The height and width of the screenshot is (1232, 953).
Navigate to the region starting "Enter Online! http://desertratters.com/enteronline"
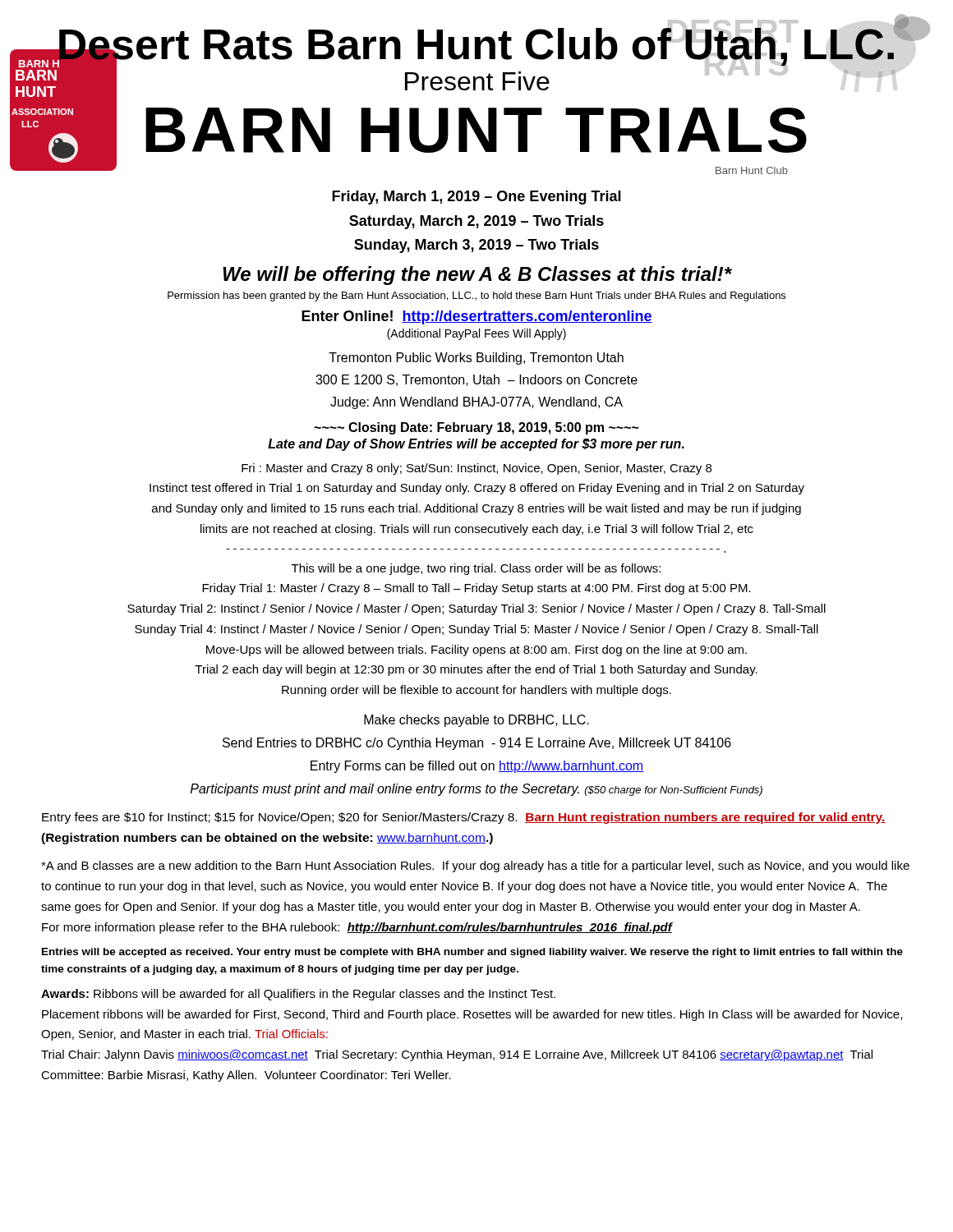476,316
